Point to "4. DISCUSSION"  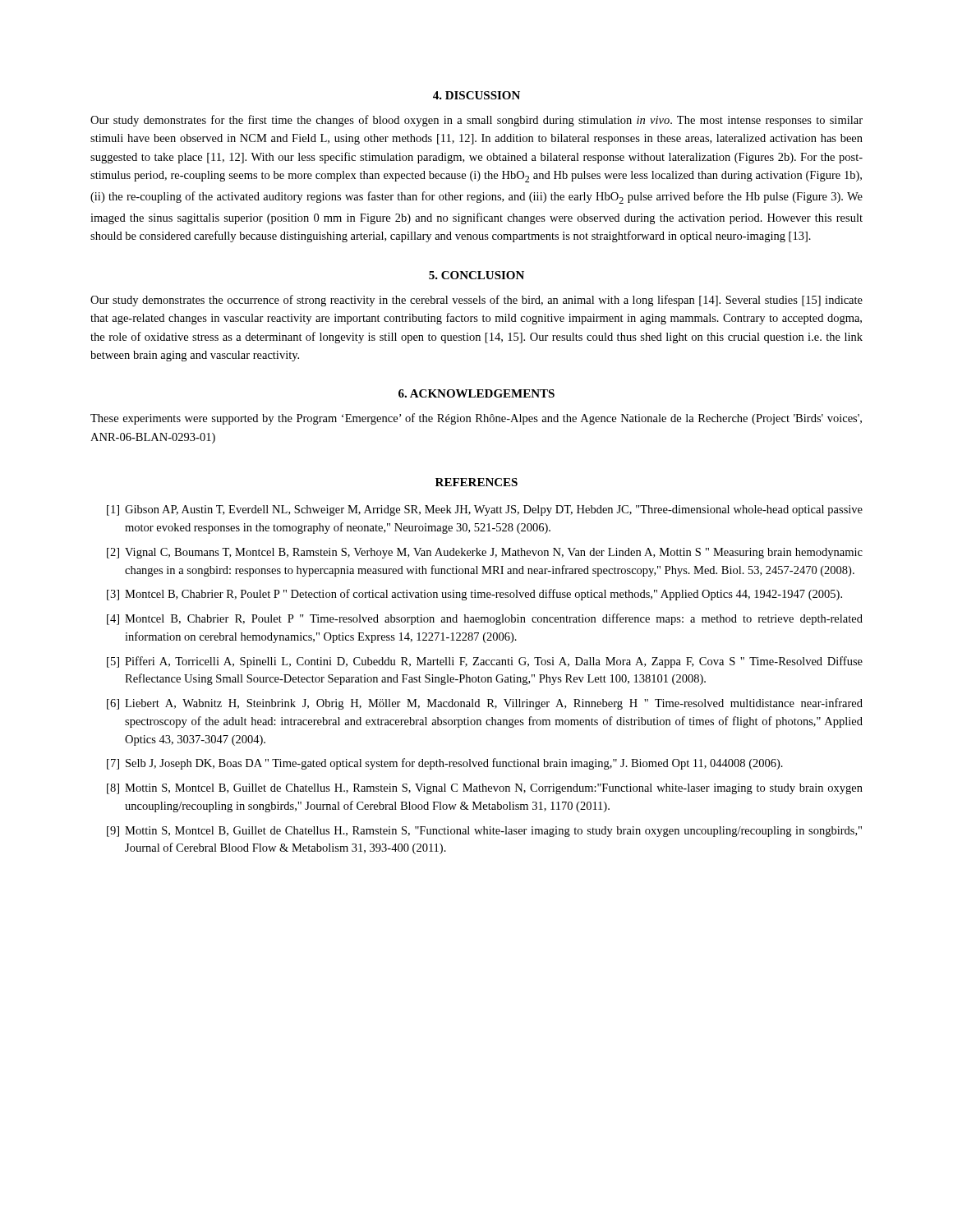[x=476, y=95]
